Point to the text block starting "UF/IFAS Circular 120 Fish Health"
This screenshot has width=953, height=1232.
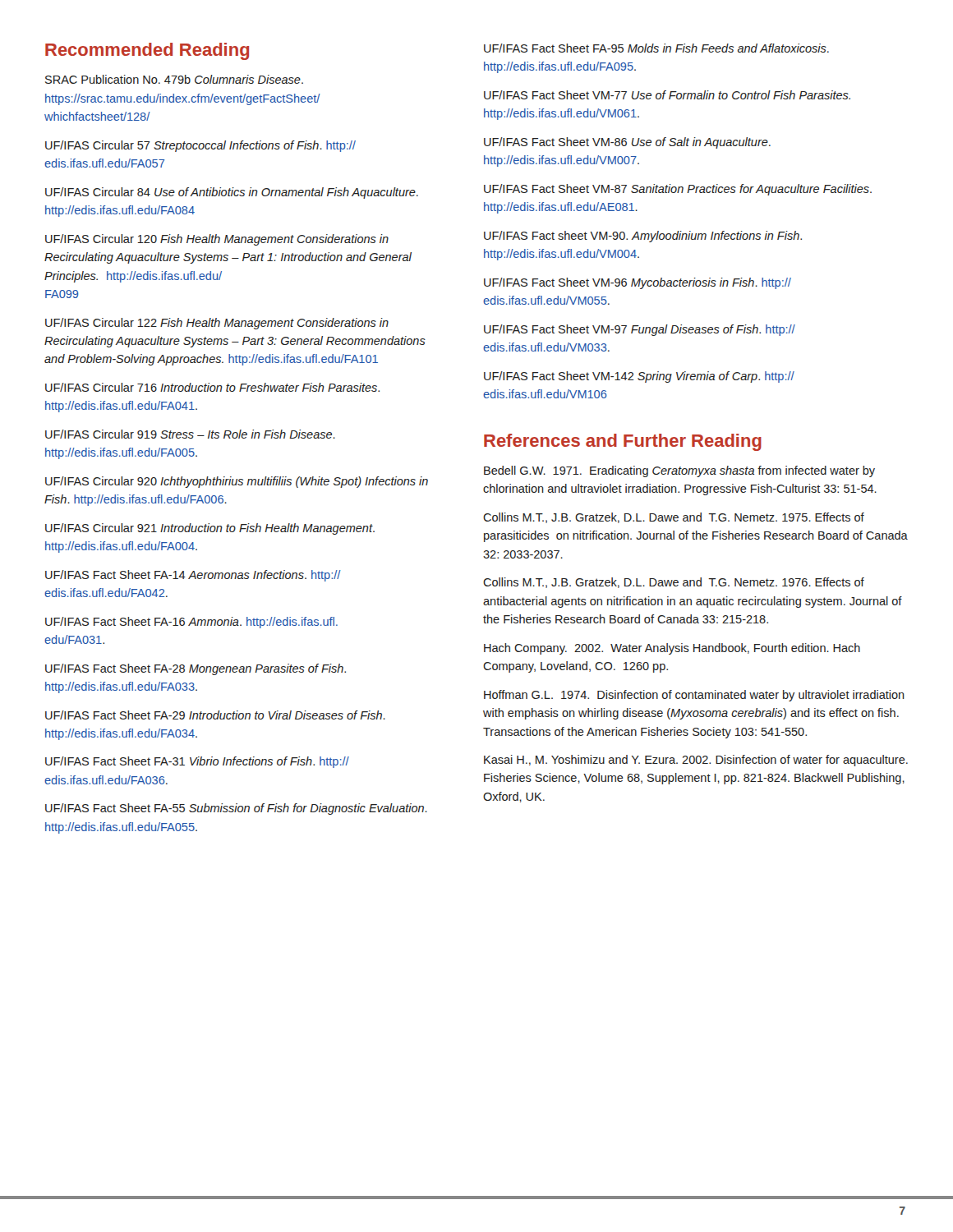(228, 266)
